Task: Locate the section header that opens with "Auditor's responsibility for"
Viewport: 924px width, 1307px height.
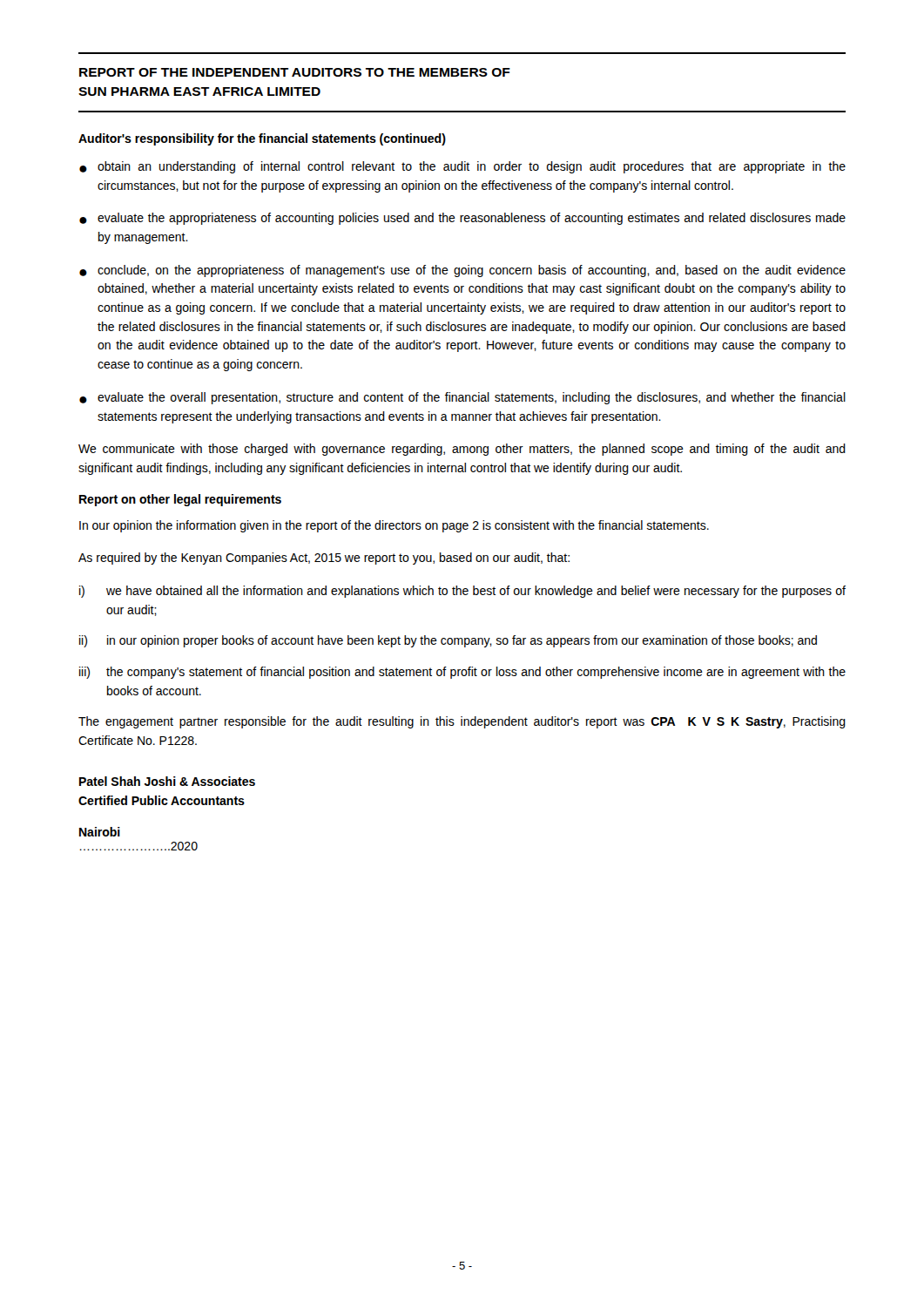Action: tap(262, 138)
